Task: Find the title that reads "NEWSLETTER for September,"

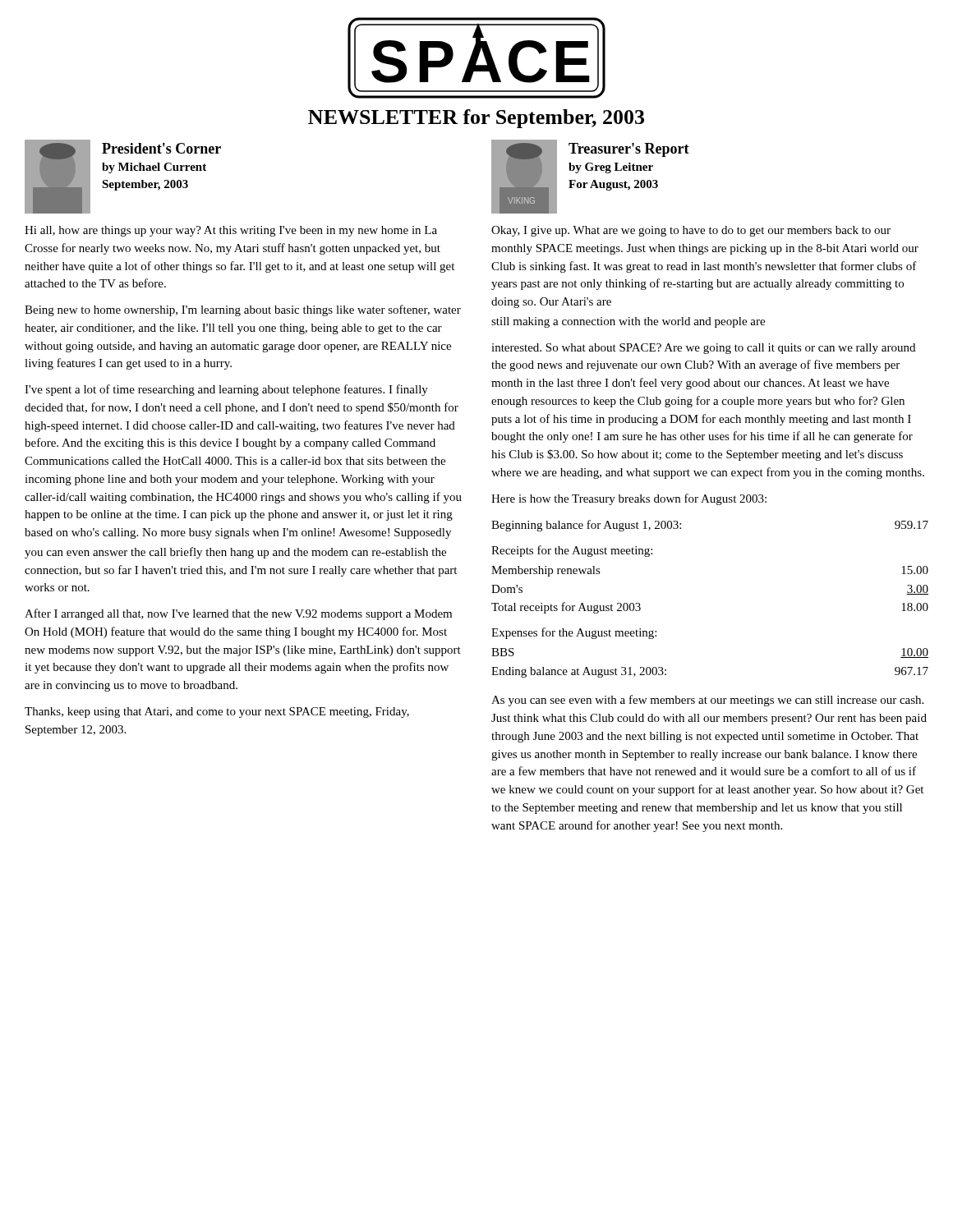Action: [x=476, y=117]
